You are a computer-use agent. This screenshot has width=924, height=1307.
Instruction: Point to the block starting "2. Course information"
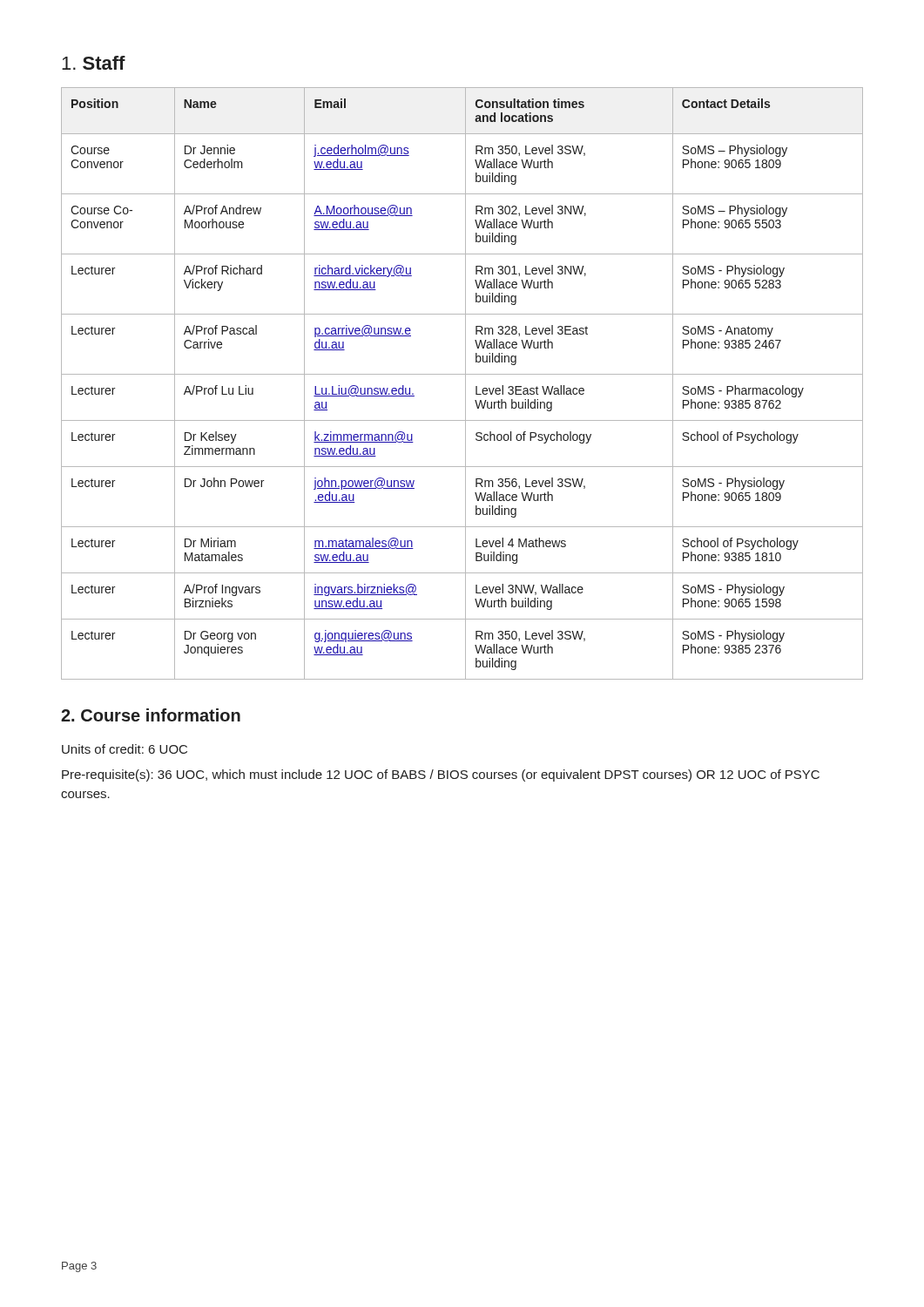[151, 716]
